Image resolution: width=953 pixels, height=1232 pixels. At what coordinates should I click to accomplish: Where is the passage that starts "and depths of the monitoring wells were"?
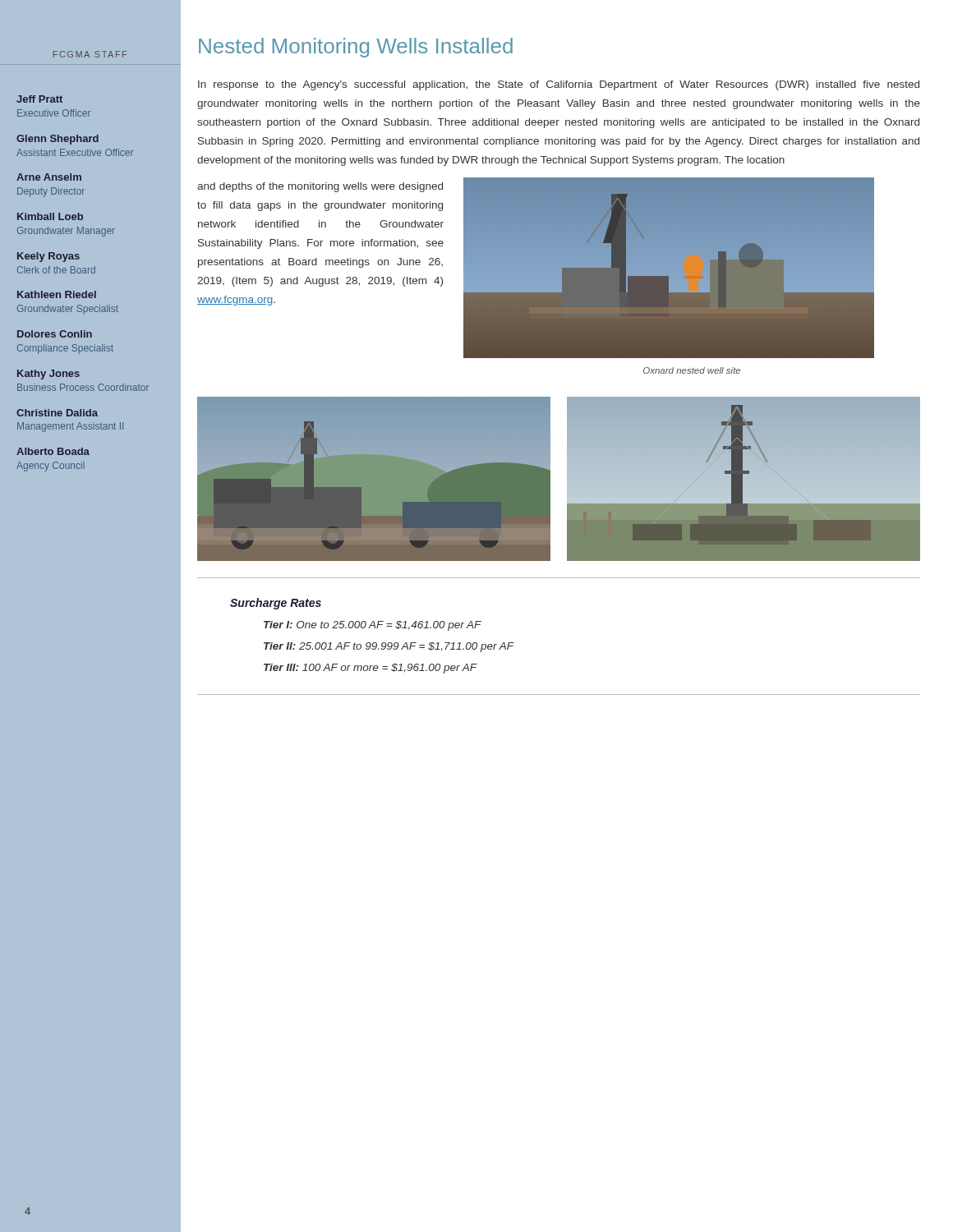320,243
